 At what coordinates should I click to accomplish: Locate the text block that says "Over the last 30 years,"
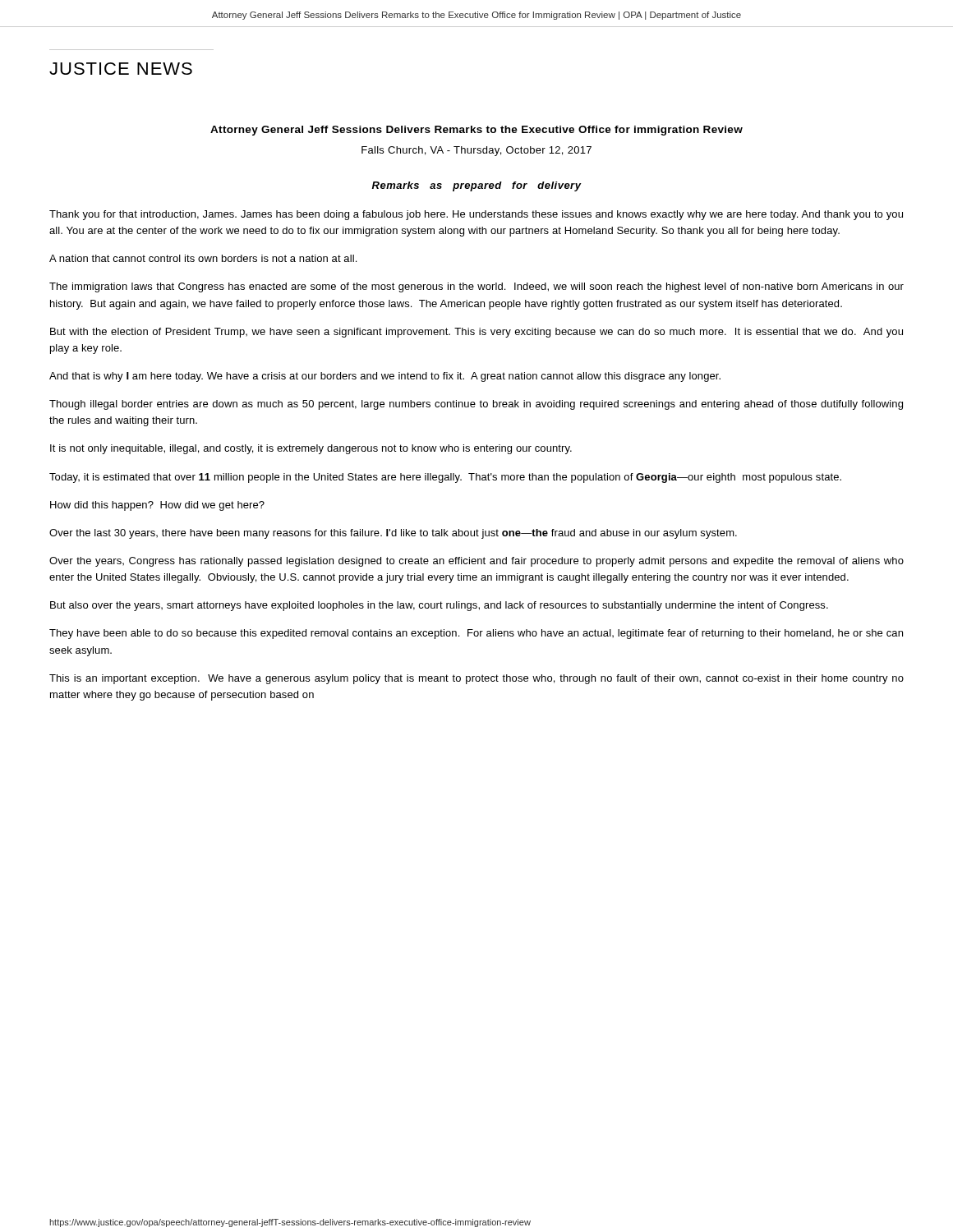coord(393,532)
